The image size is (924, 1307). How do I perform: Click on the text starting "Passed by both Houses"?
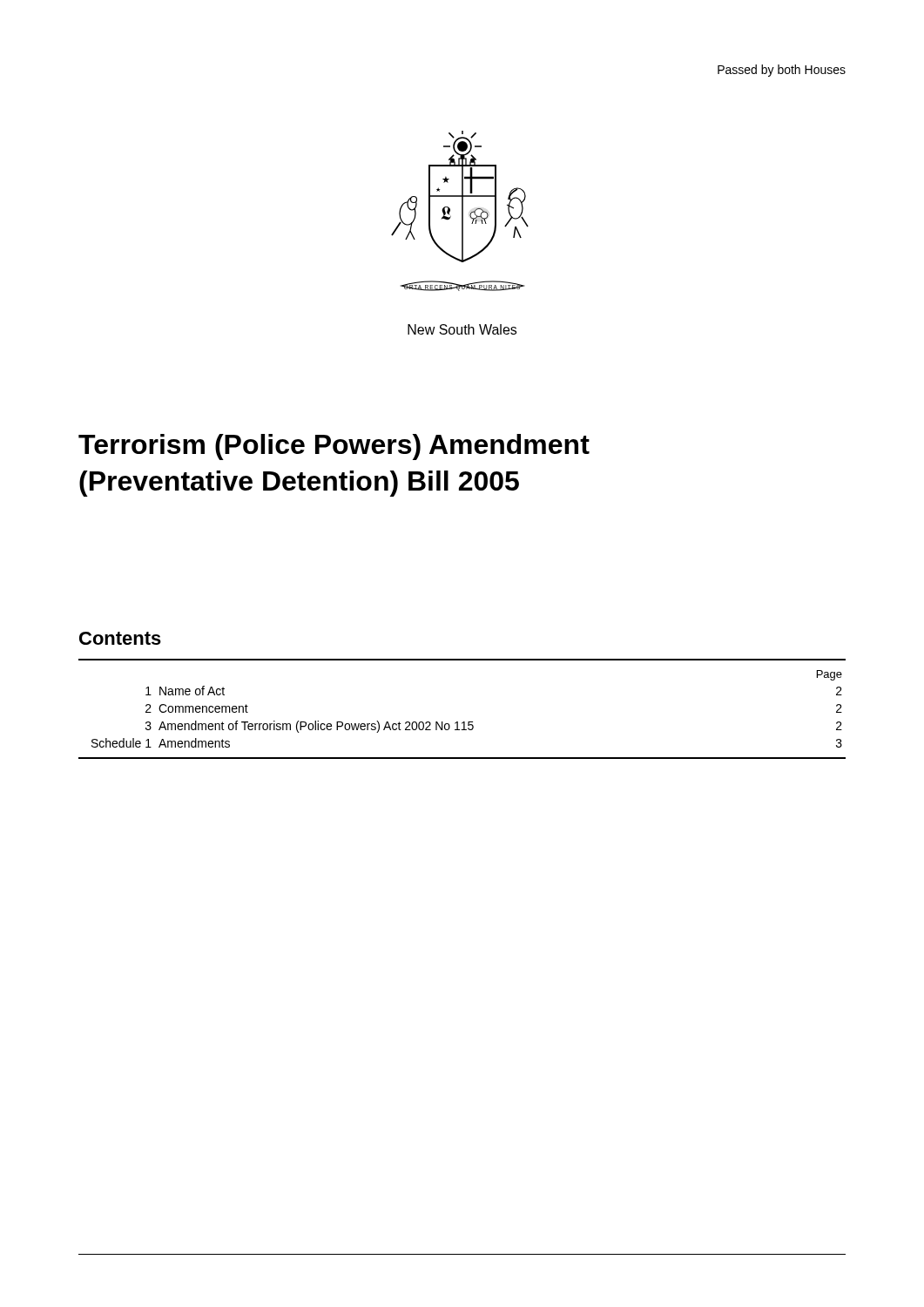(781, 70)
